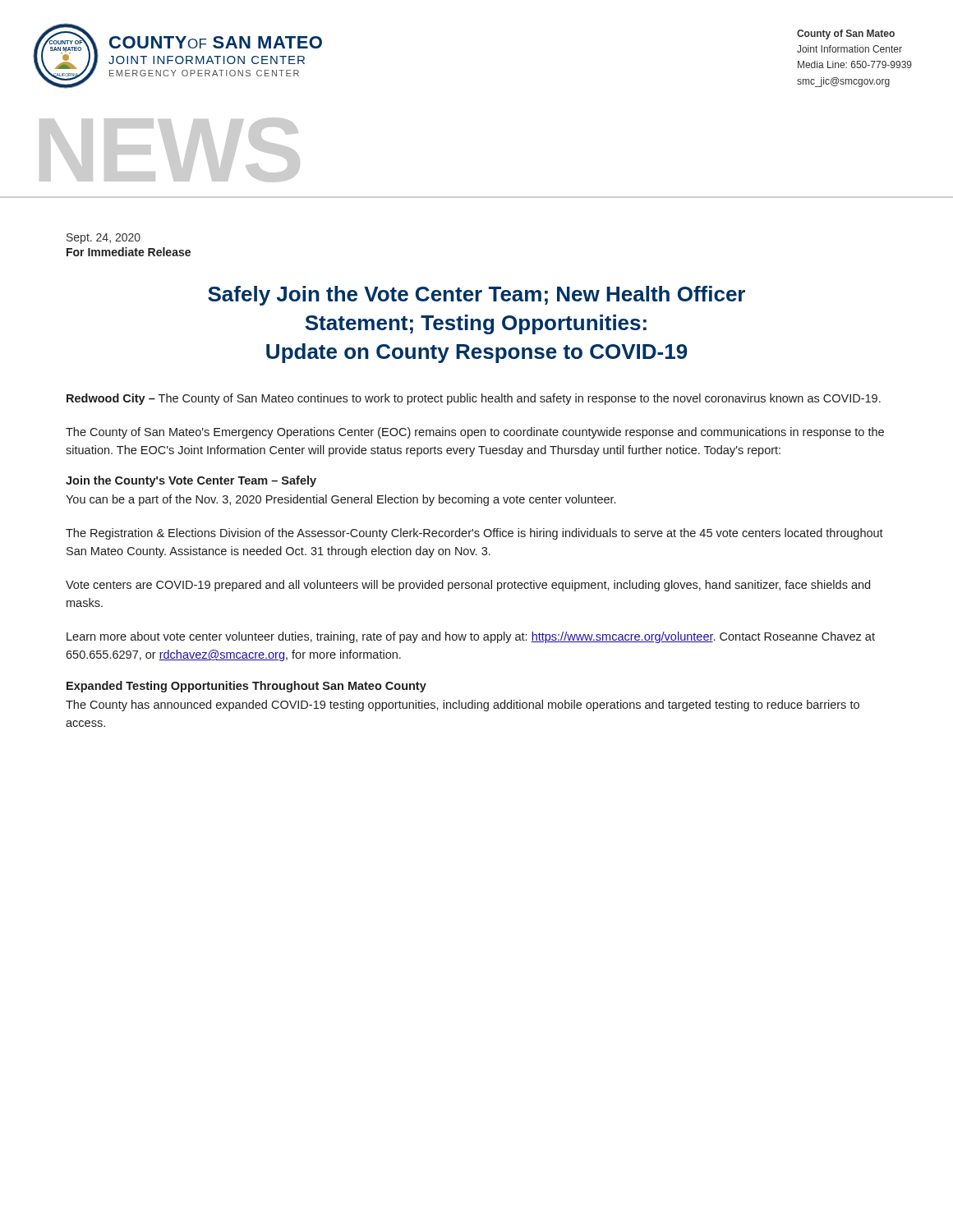Find "Expanded Testing Opportunities Throughout San Mateo County" on this page
The width and height of the screenshot is (953, 1232).
click(246, 686)
